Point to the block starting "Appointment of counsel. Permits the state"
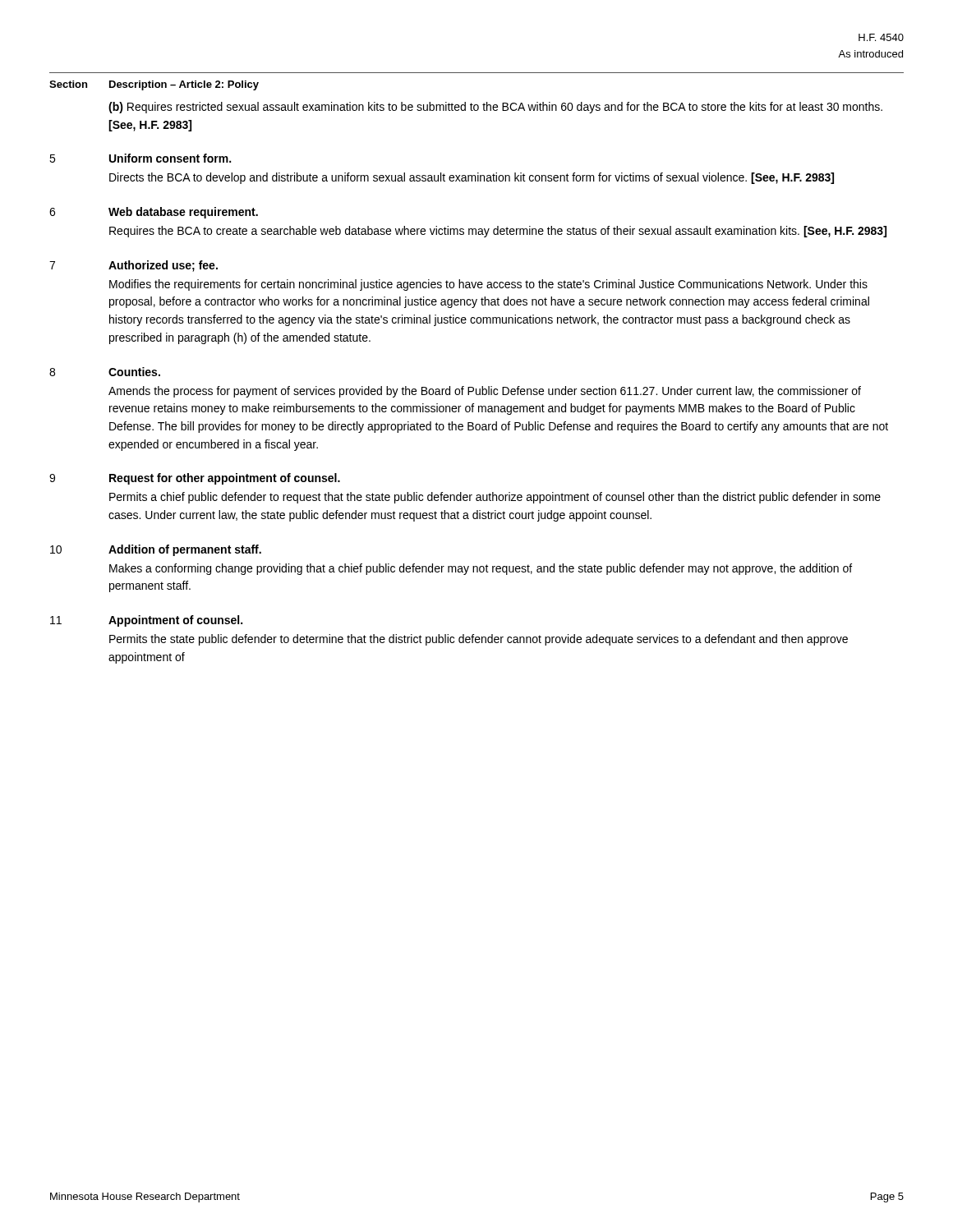The height and width of the screenshot is (1232, 953). (506, 640)
